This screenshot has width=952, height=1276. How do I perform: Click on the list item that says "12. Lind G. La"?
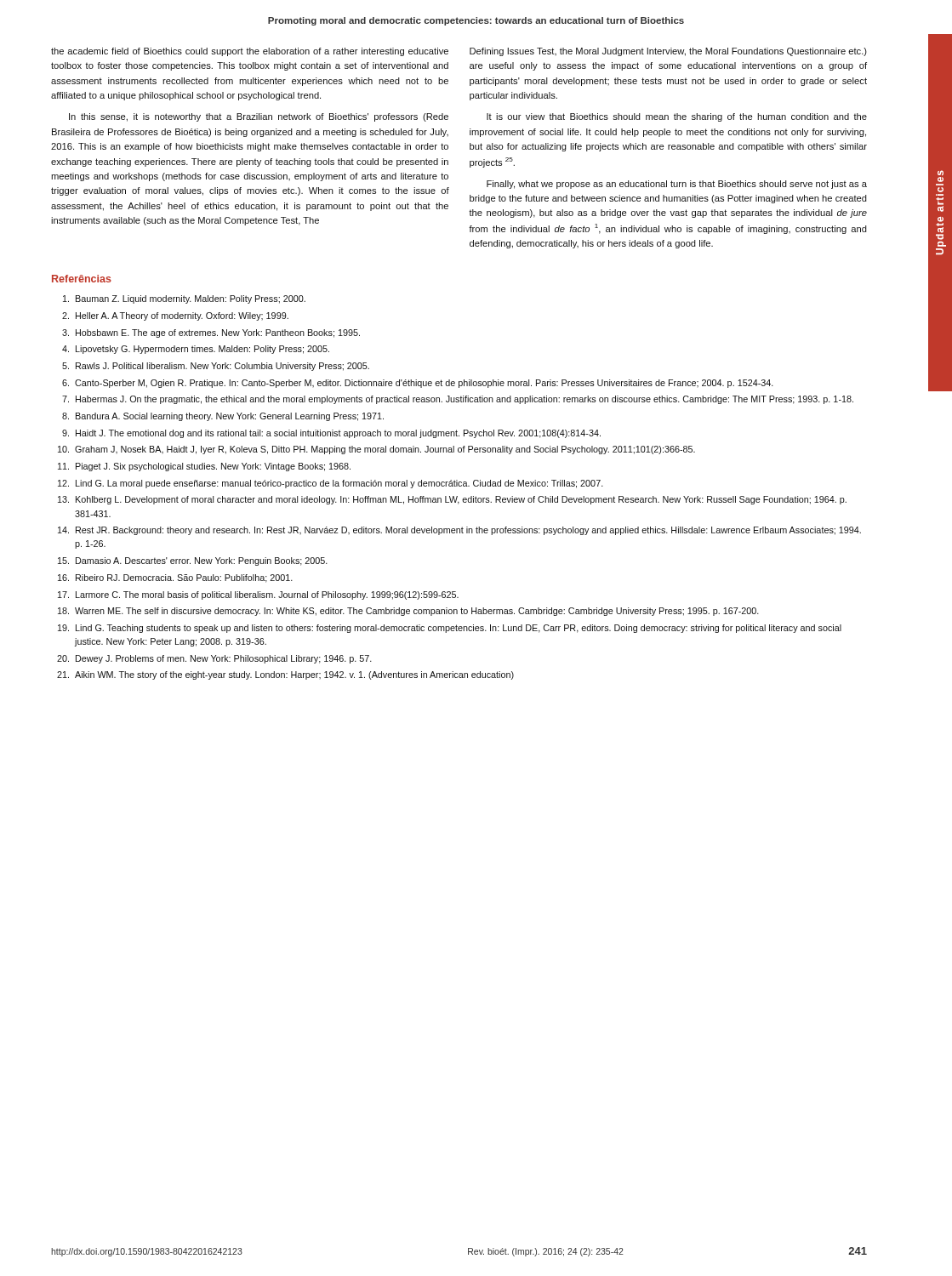tap(459, 483)
